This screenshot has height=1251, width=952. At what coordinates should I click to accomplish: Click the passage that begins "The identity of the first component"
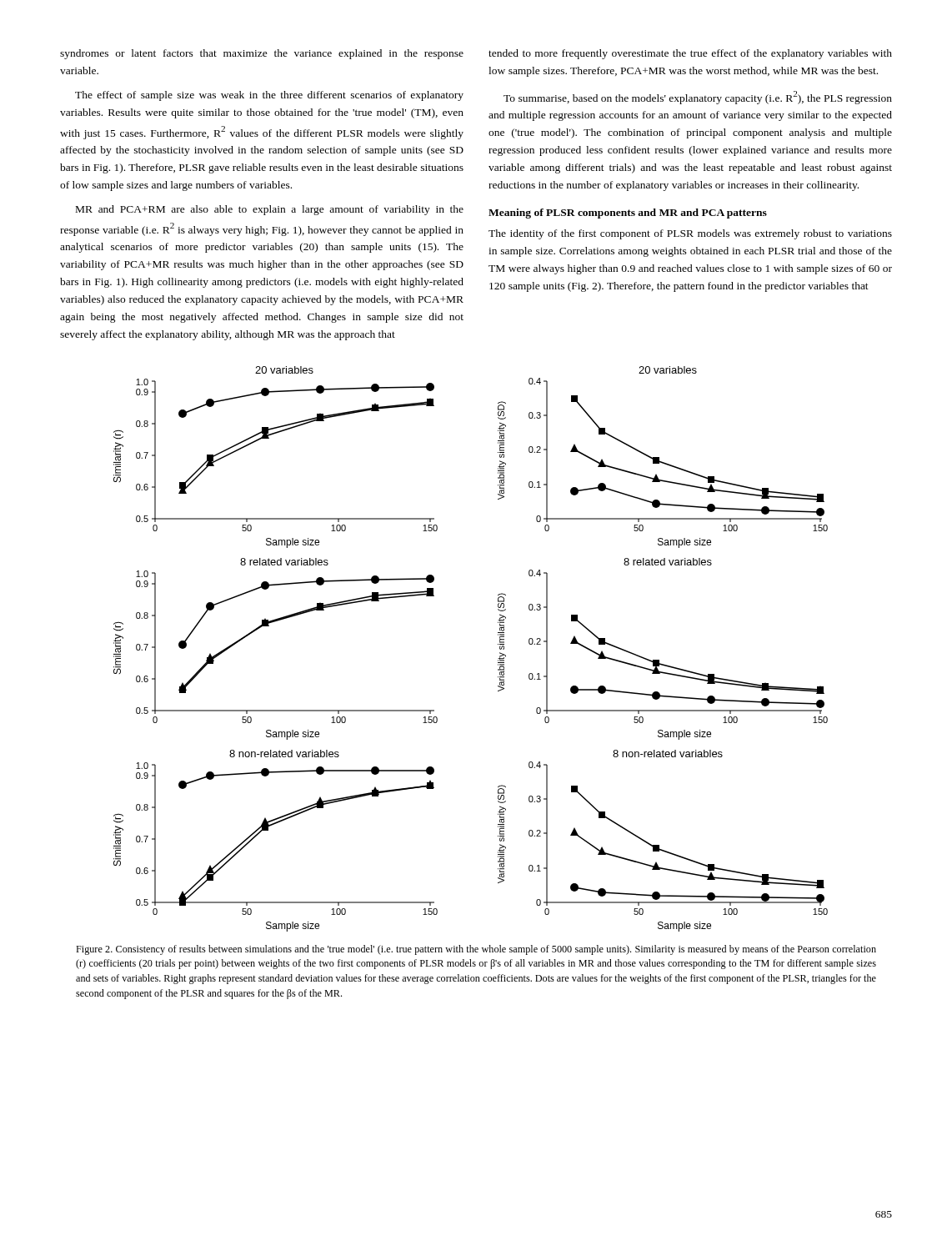[x=690, y=260]
